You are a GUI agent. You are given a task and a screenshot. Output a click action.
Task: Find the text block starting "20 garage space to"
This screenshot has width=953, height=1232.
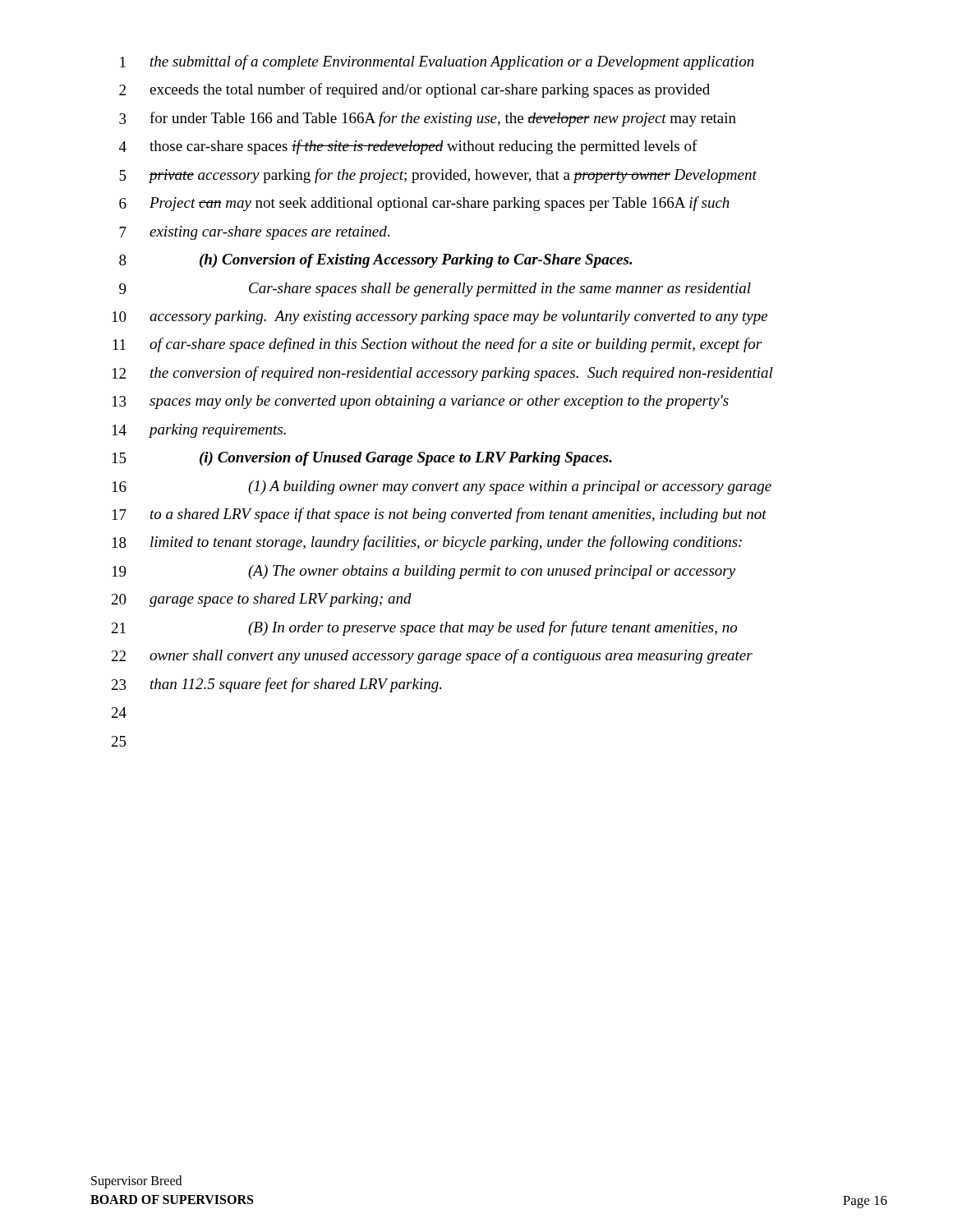pyautogui.click(x=262, y=600)
